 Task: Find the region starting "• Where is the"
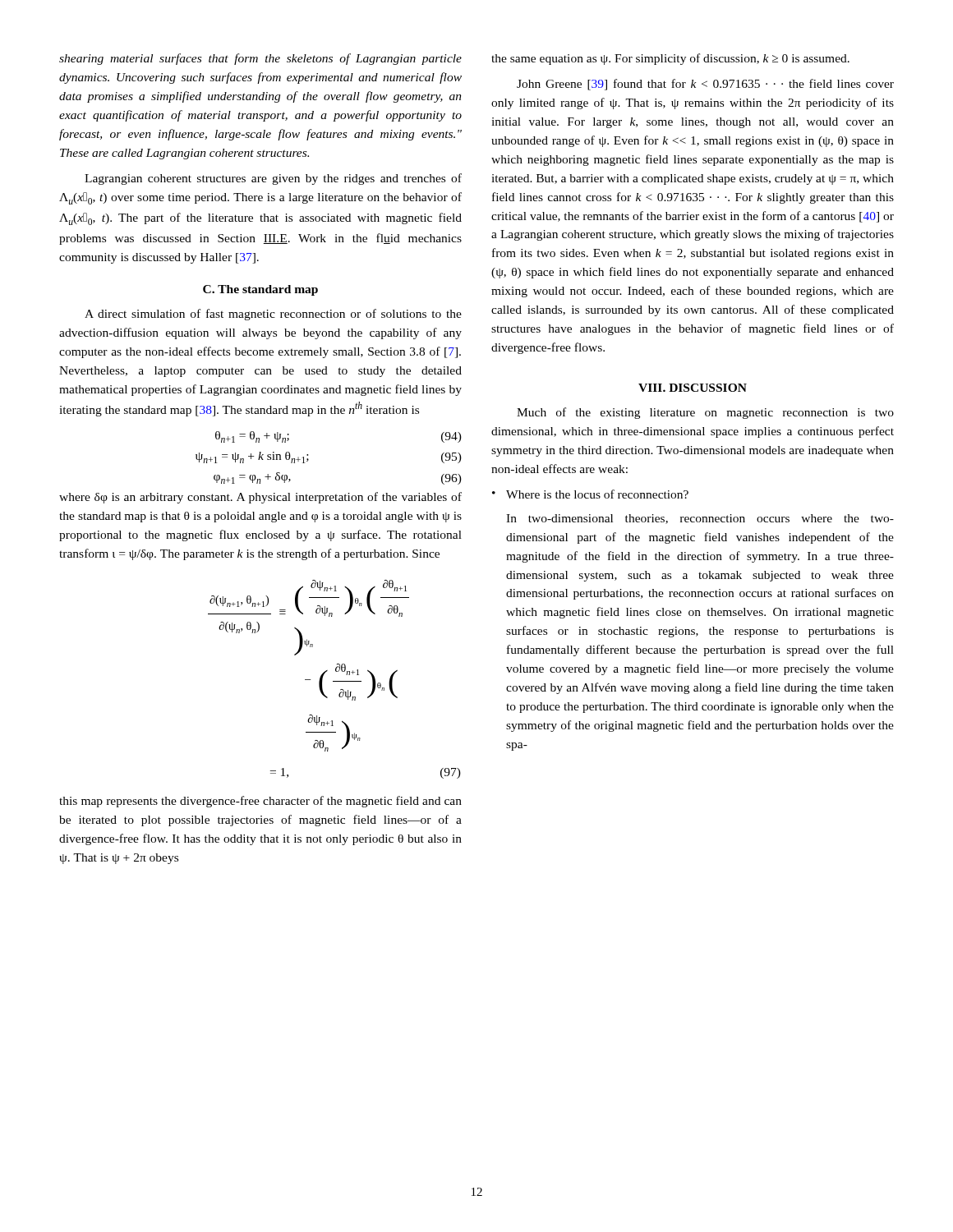pyautogui.click(x=693, y=495)
